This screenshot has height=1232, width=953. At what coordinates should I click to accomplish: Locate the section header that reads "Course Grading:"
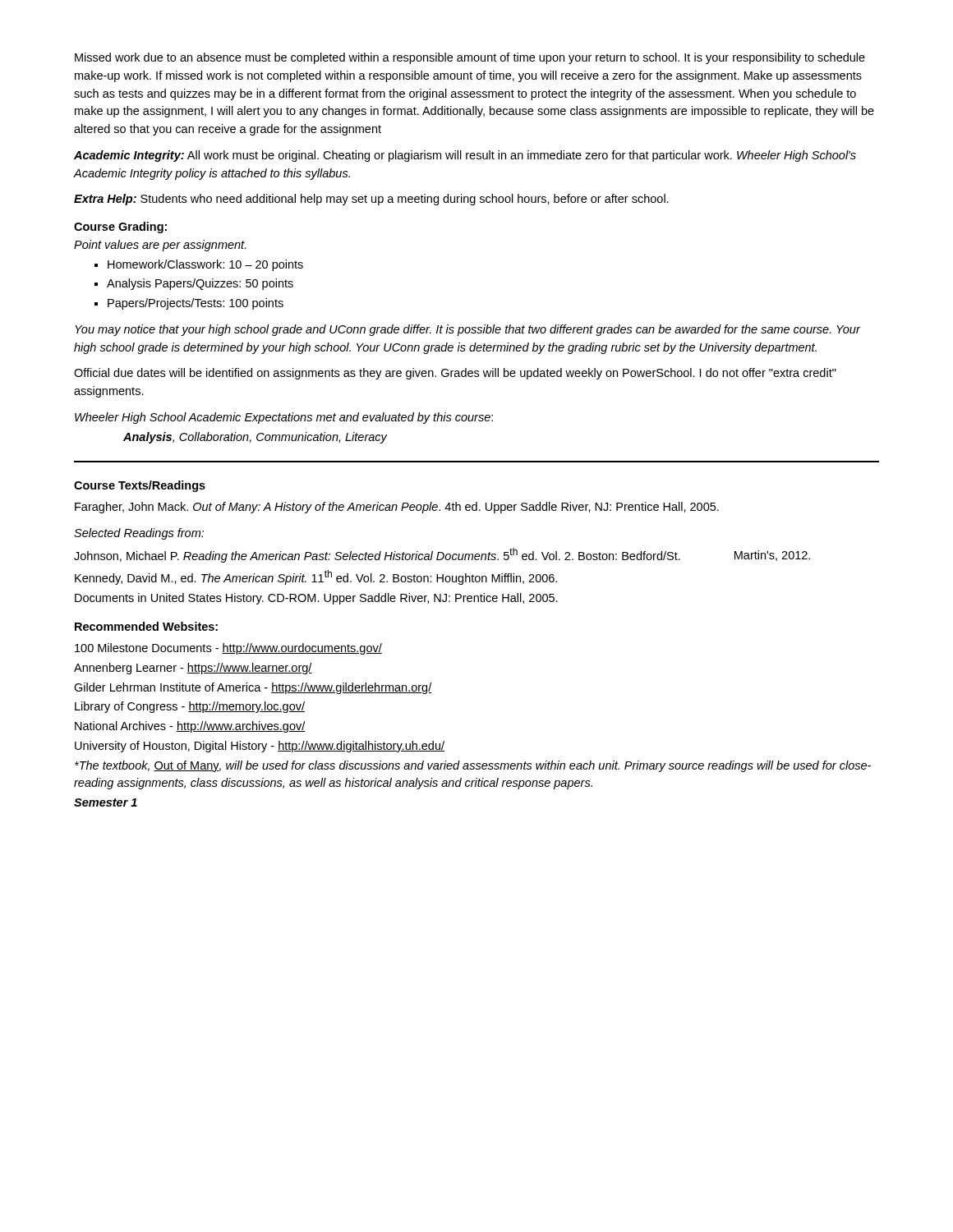pyautogui.click(x=120, y=228)
